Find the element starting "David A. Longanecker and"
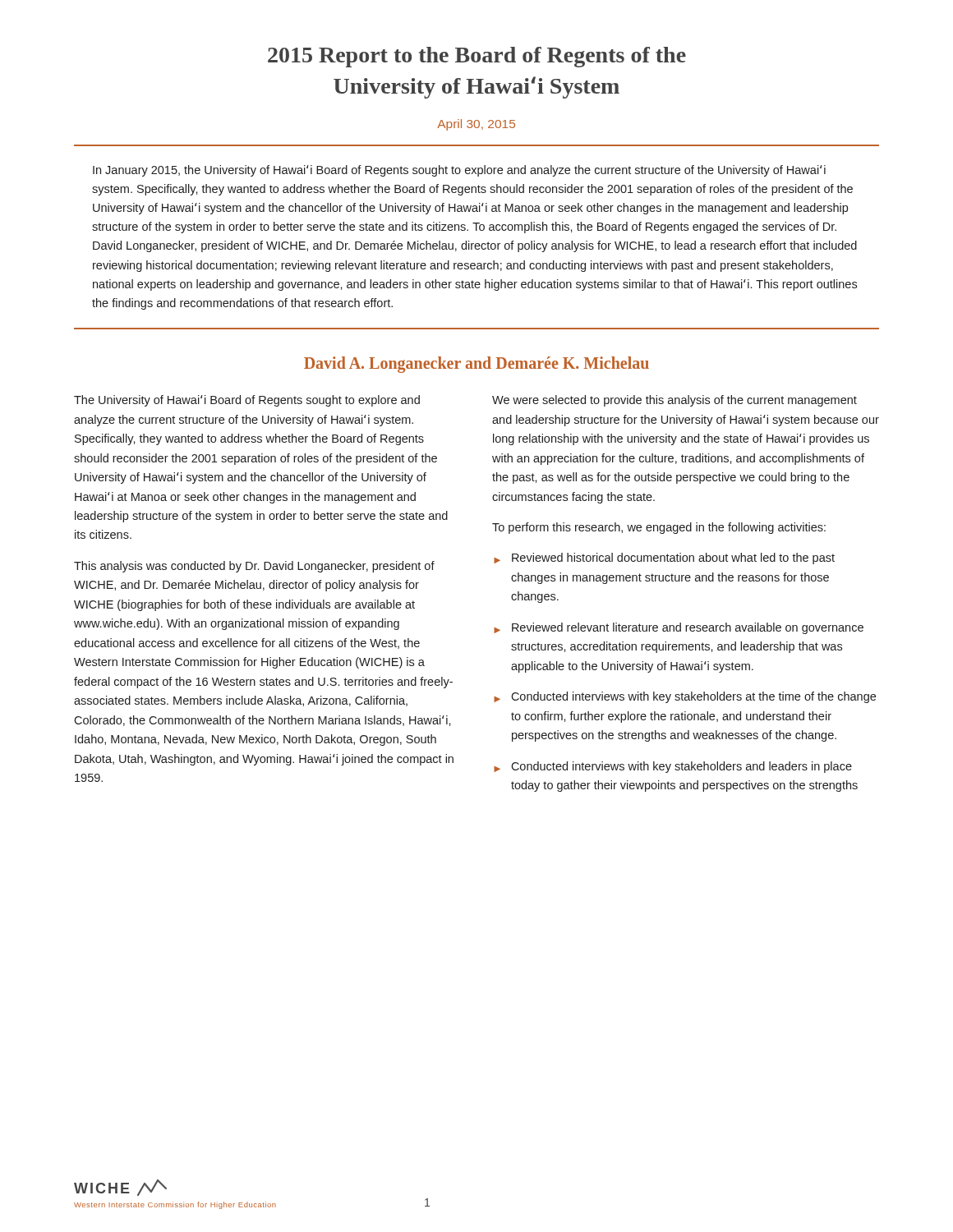 (476, 363)
